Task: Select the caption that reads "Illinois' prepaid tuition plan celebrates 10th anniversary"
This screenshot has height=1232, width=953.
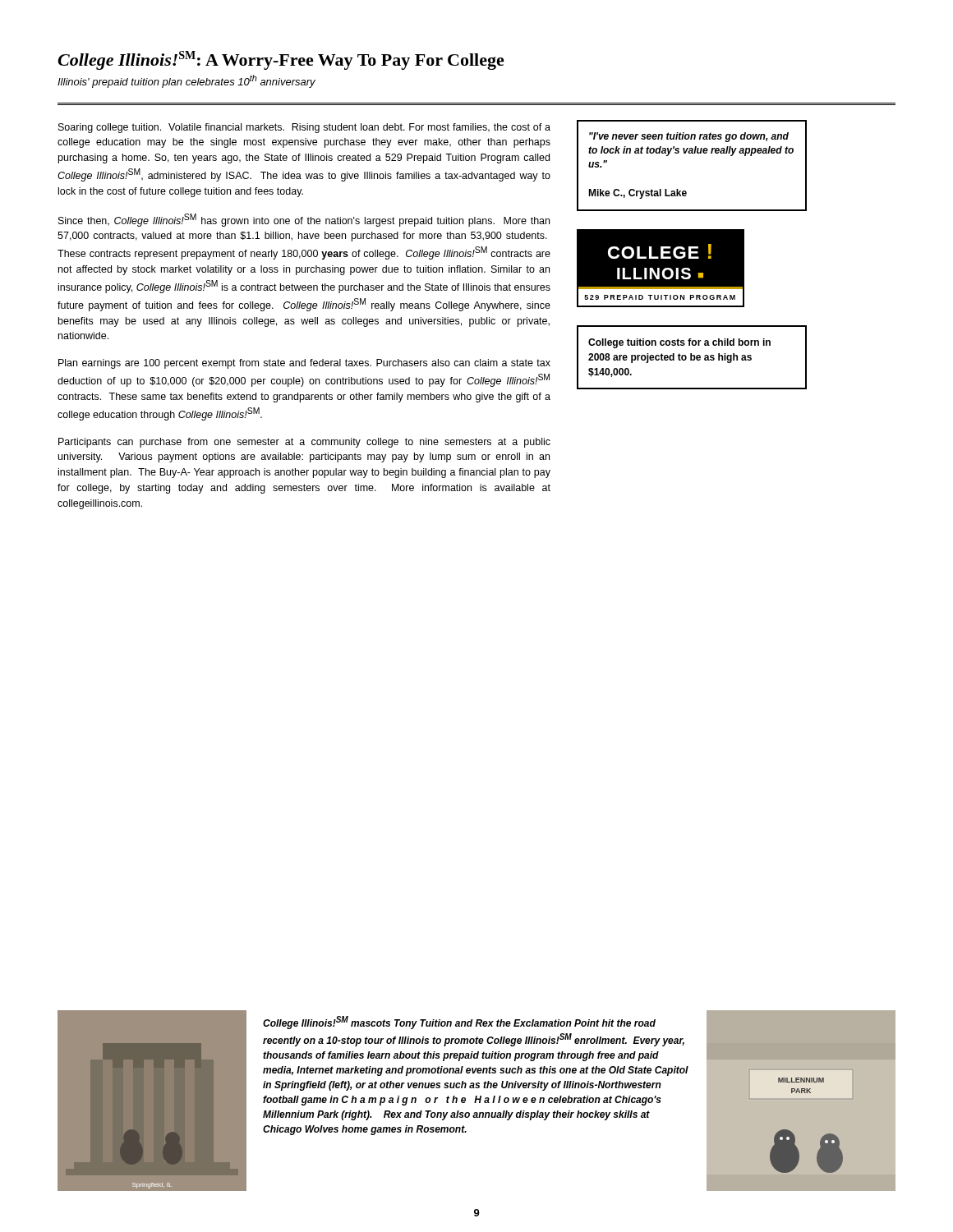Action: [186, 80]
